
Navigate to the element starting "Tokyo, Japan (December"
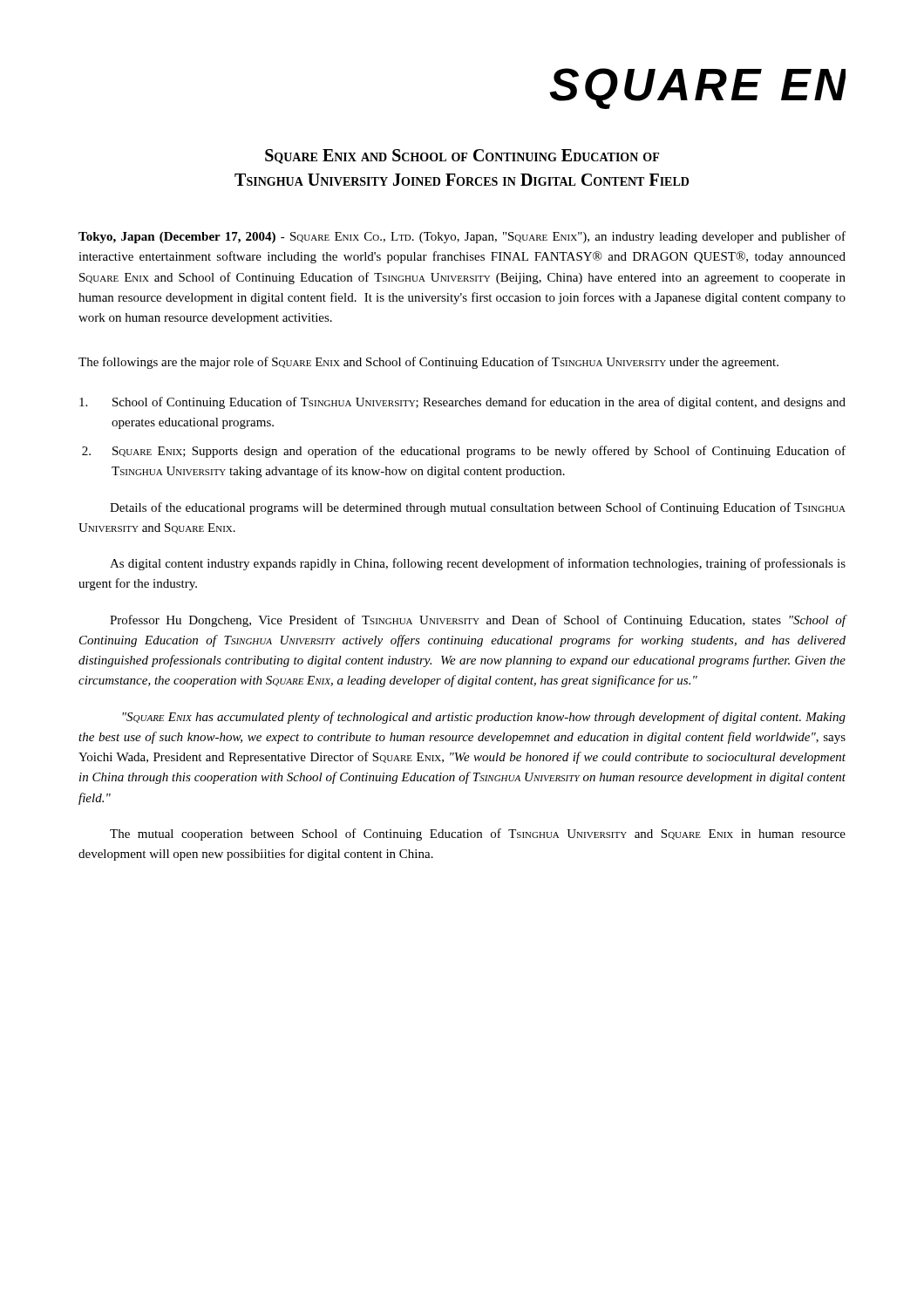click(x=462, y=277)
